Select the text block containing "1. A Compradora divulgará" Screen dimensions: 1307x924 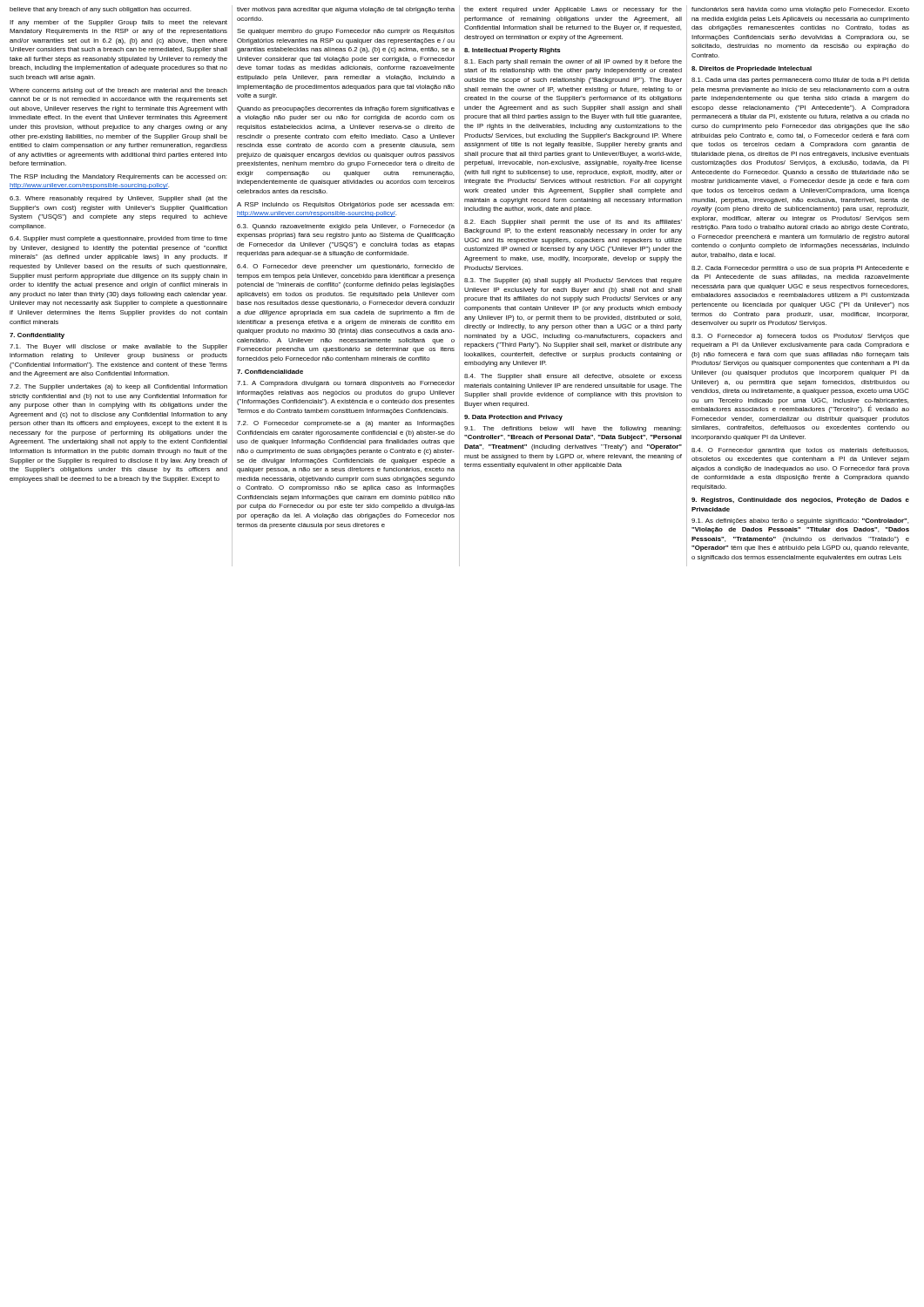(x=346, y=455)
